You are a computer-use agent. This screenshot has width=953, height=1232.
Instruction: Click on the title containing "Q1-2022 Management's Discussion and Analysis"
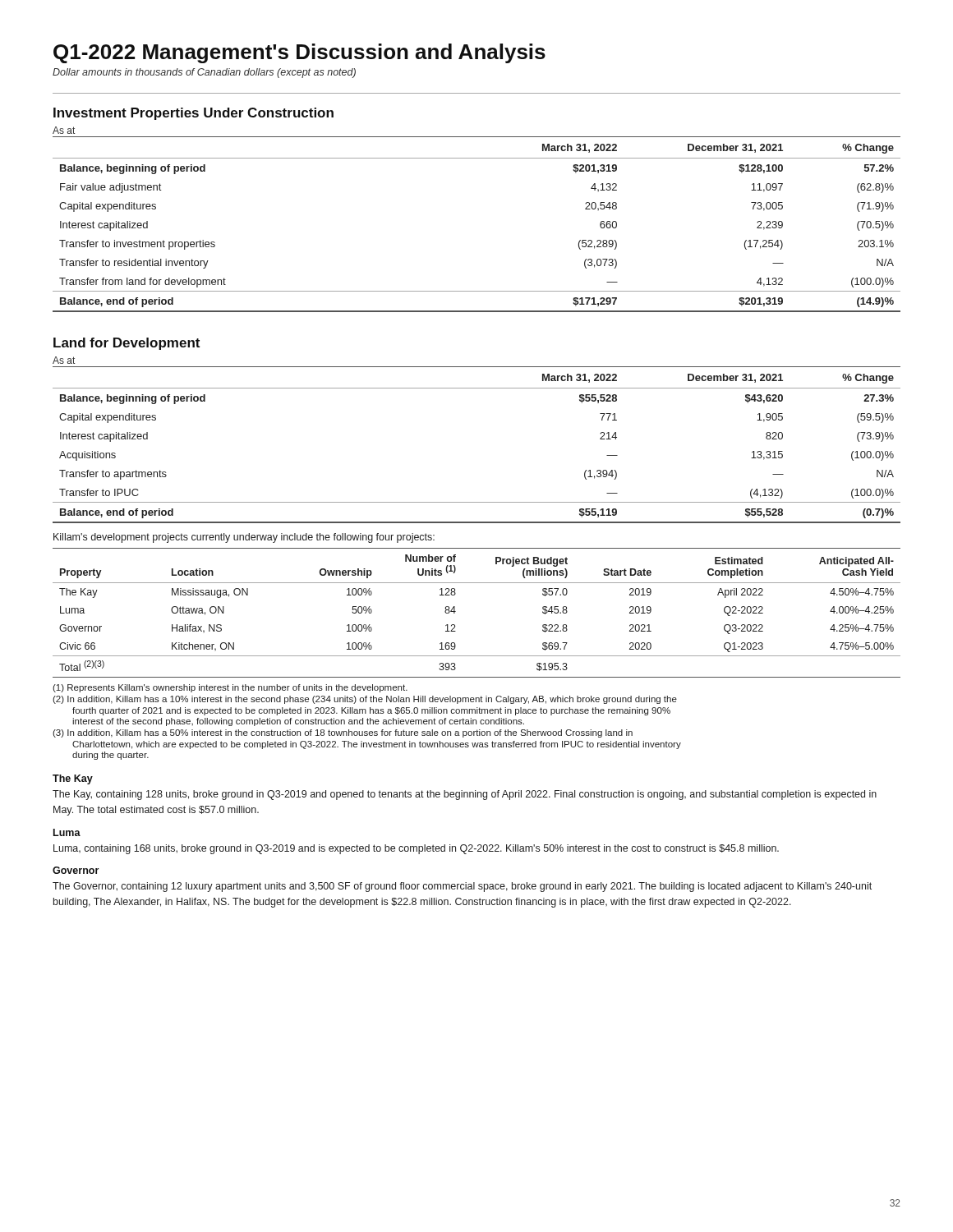pyautogui.click(x=476, y=52)
